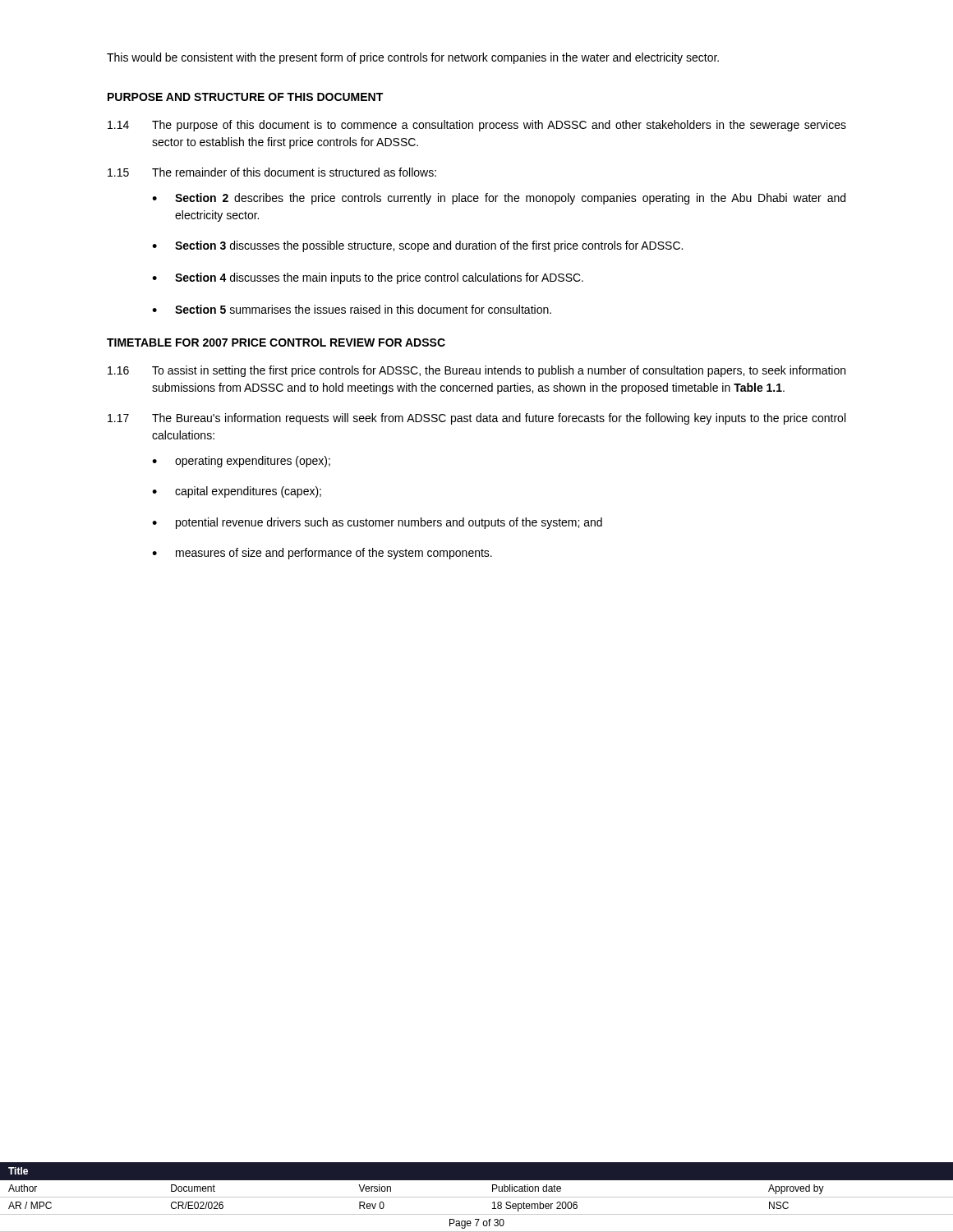Locate the section header that says "PURPOSE AND STRUCTURE OF THIS DOCUMENT"
Image resolution: width=953 pixels, height=1232 pixels.
tap(245, 97)
